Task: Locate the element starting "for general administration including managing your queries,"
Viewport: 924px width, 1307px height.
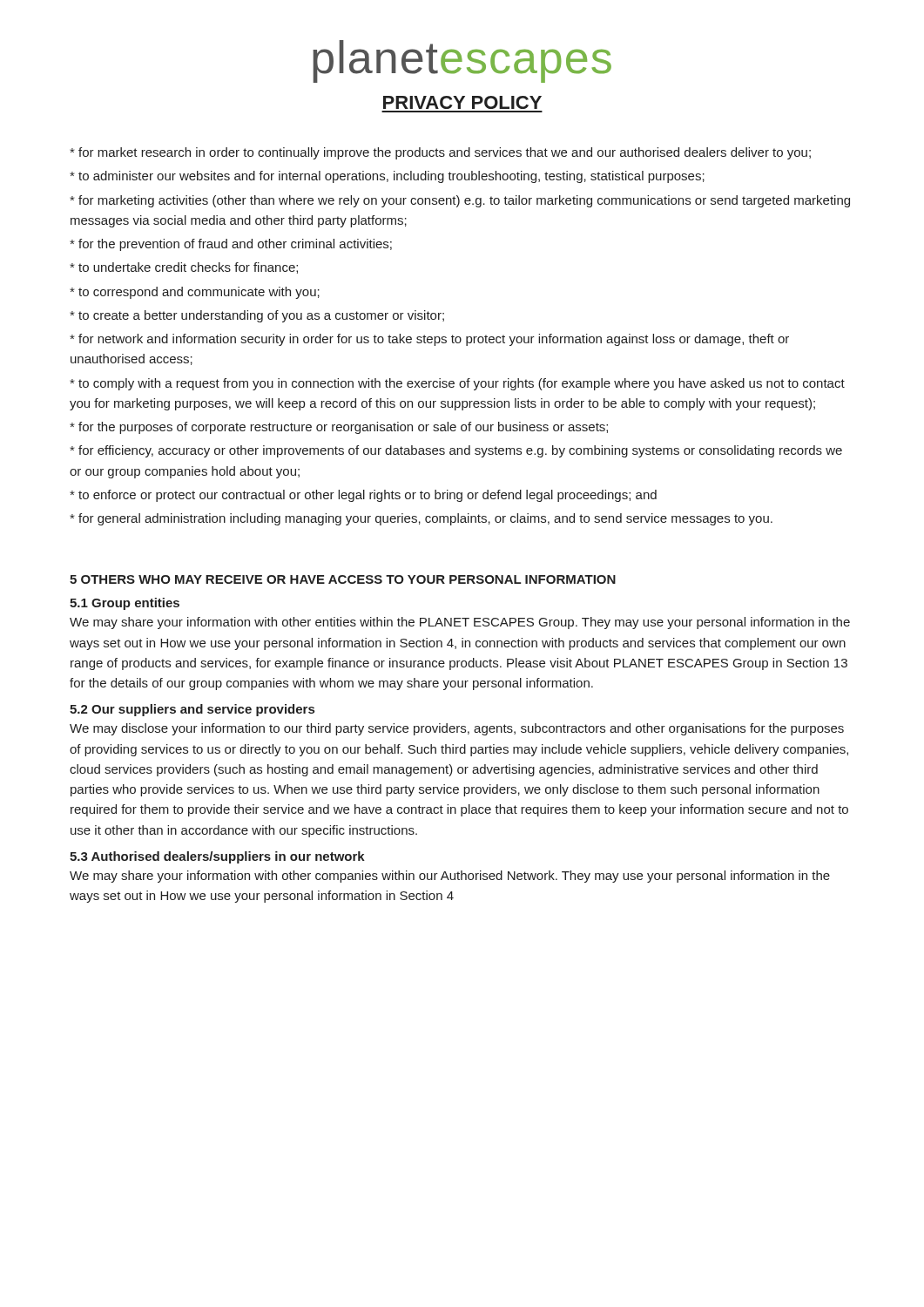Action: click(421, 518)
